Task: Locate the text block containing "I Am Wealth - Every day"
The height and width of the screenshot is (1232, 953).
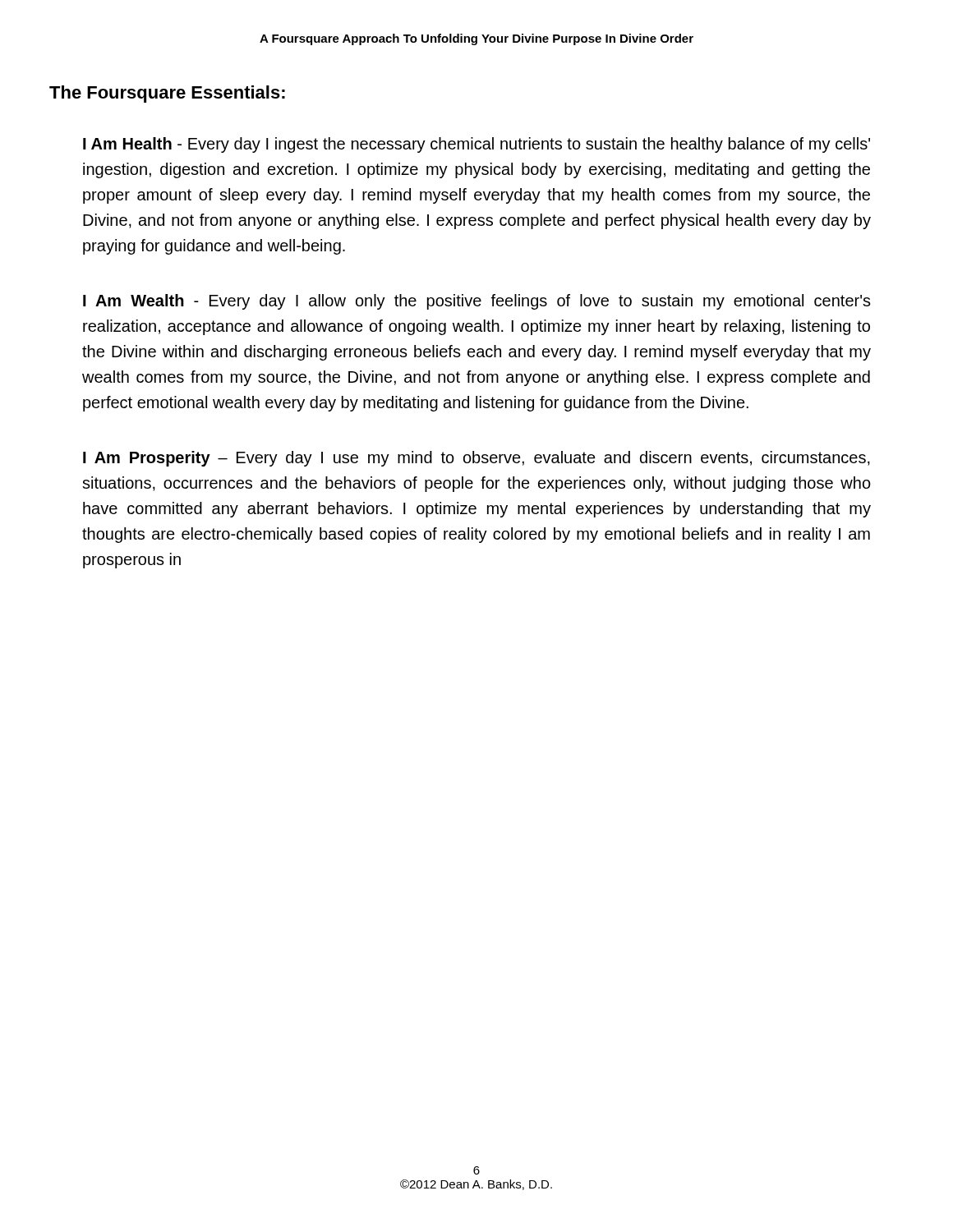Action: point(476,352)
